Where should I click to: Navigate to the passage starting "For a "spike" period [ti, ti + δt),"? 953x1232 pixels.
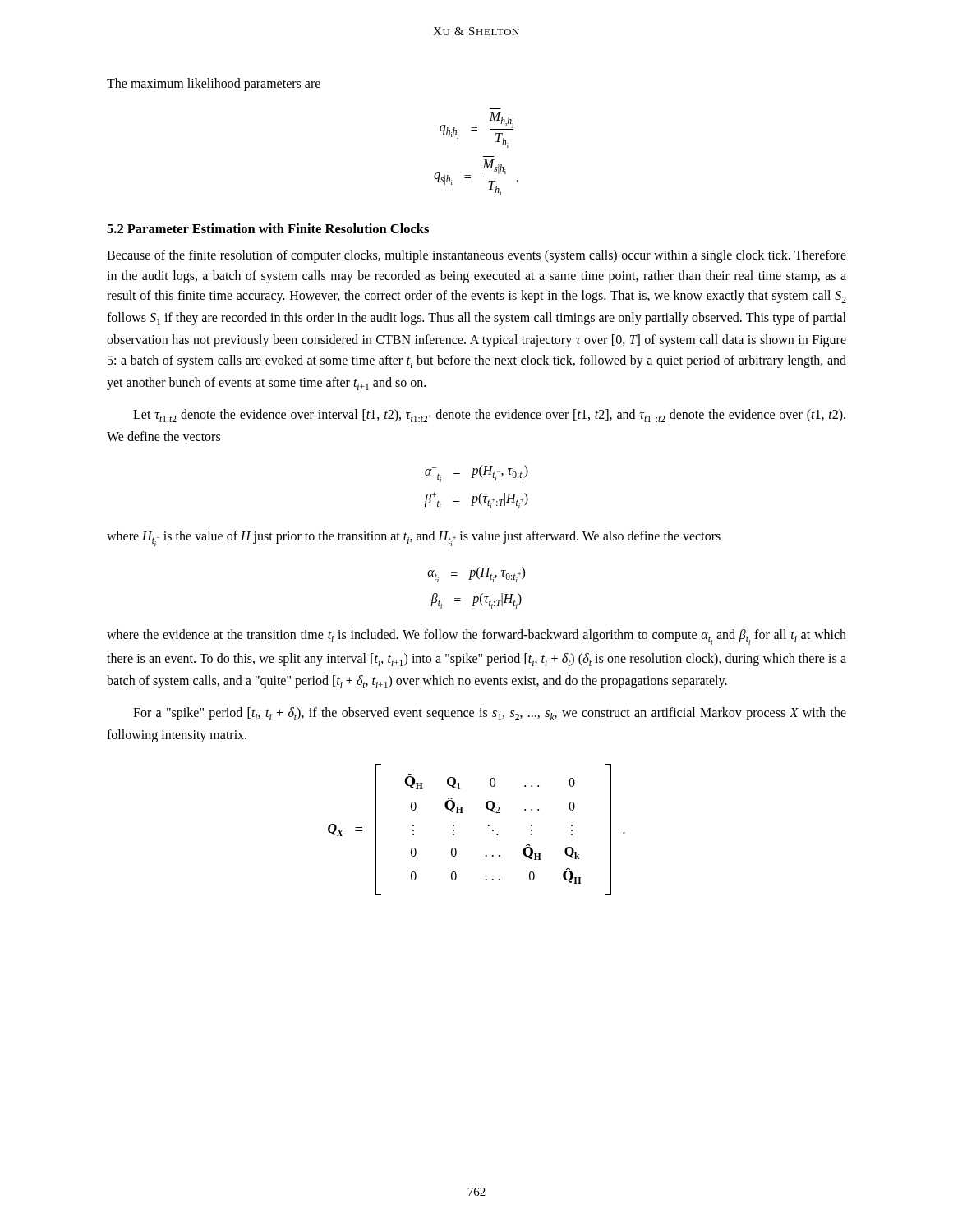pos(476,724)
